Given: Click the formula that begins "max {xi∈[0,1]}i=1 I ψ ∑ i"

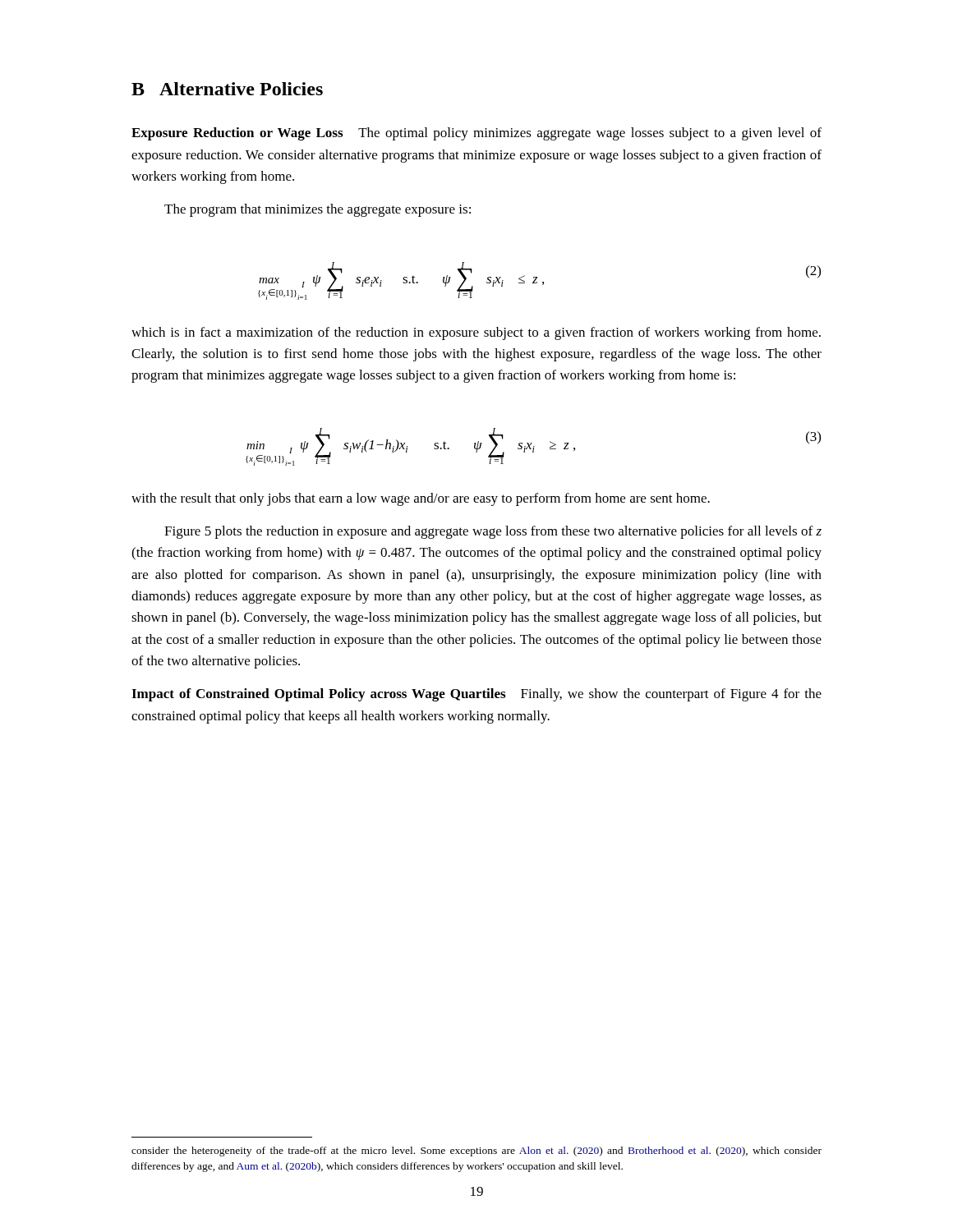Looking at the screenshot, I should (x=539, y=271).
